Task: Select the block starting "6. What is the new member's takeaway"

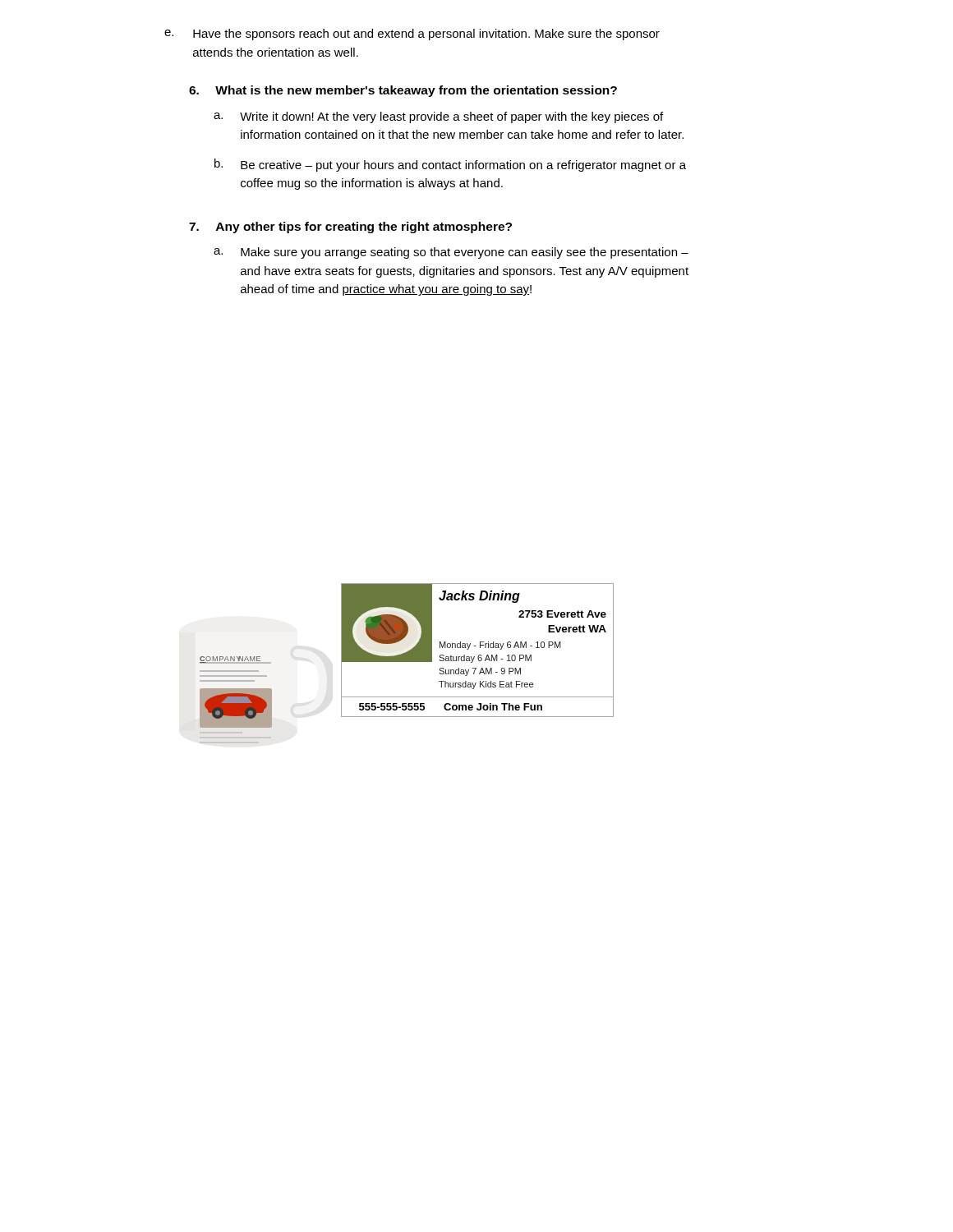Action: [x=445, y=90]
